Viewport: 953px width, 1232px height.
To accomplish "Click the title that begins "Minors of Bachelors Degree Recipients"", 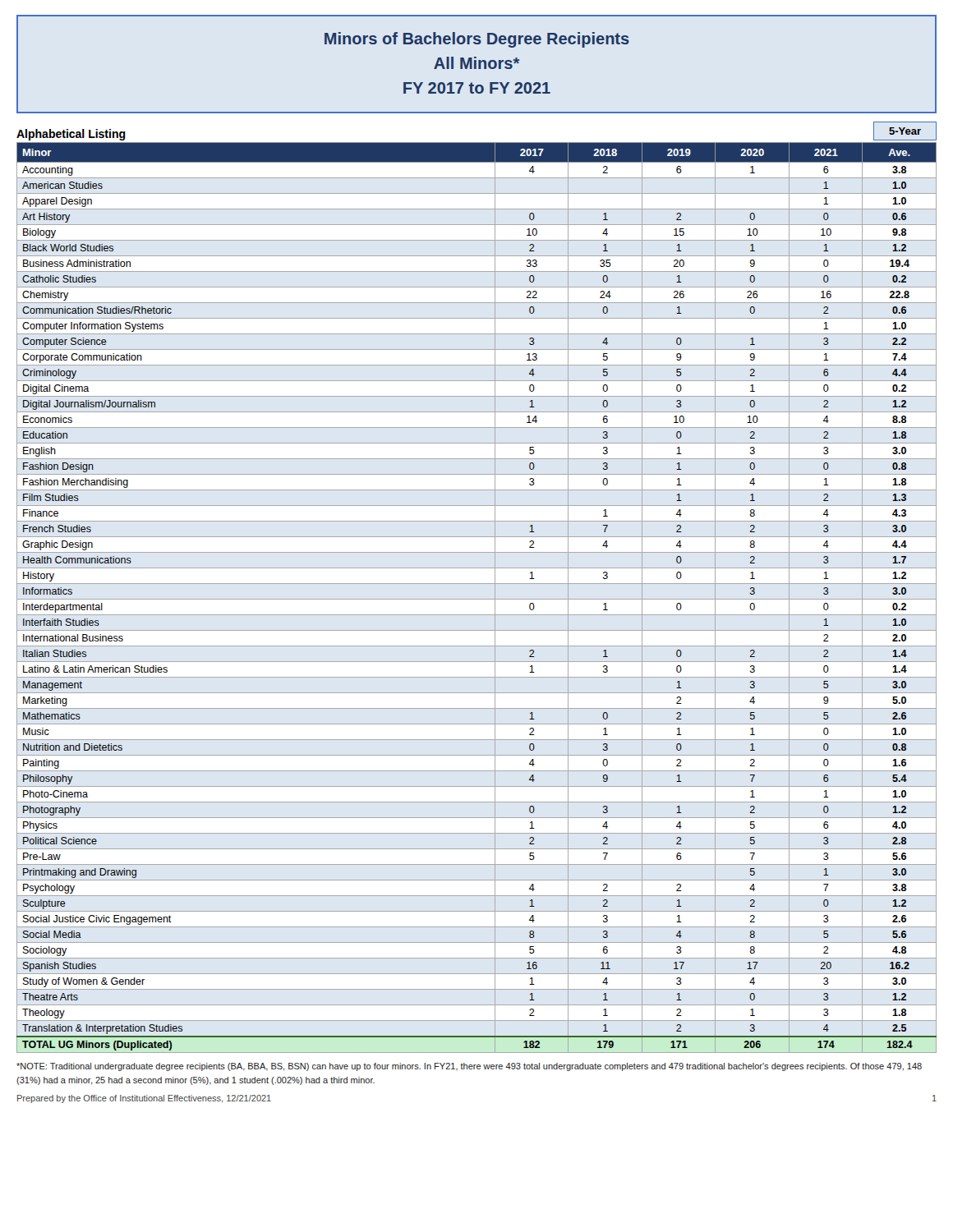I will click(x=476, y=63).
